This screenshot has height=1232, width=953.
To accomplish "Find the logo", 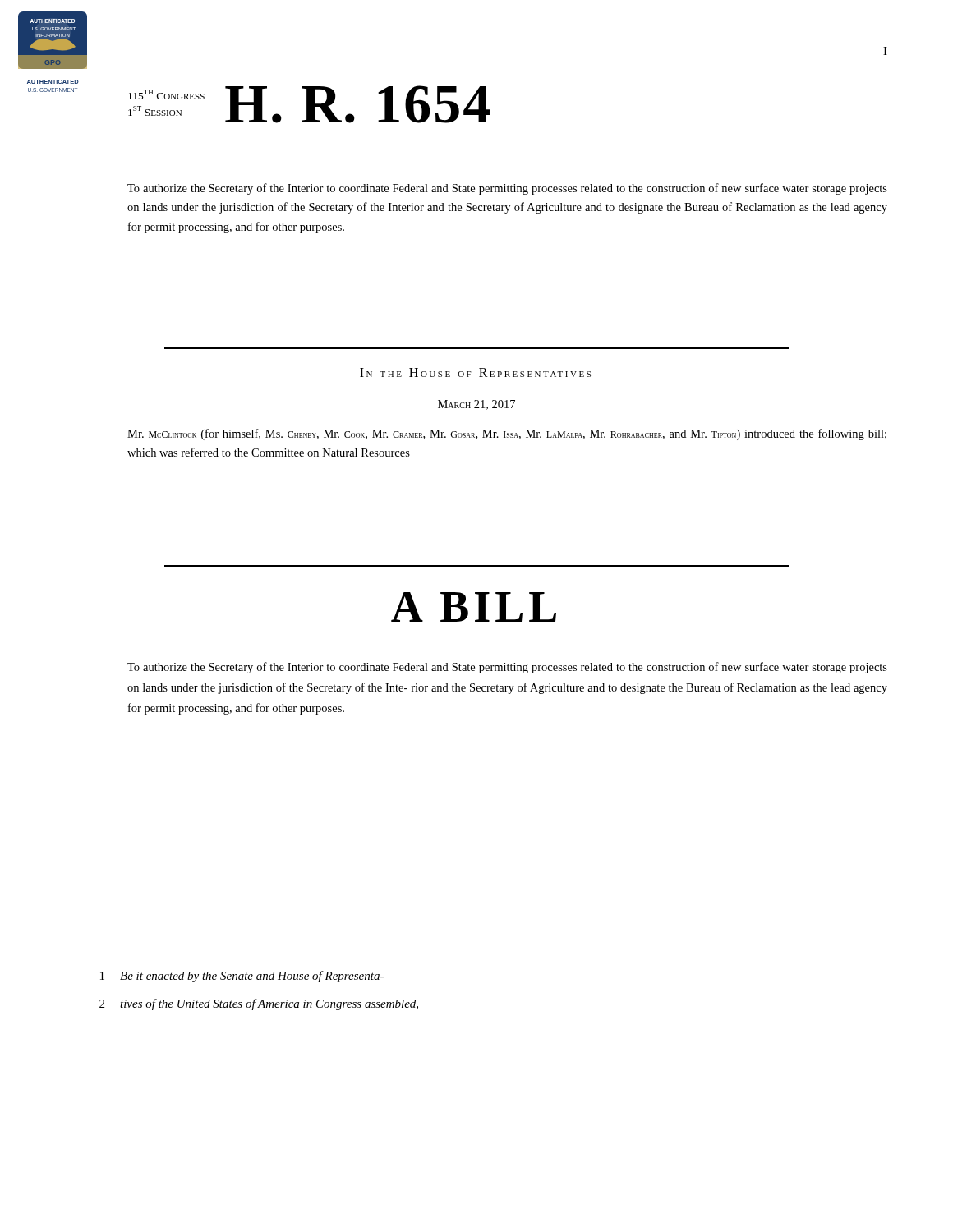I will coord(53,53).
